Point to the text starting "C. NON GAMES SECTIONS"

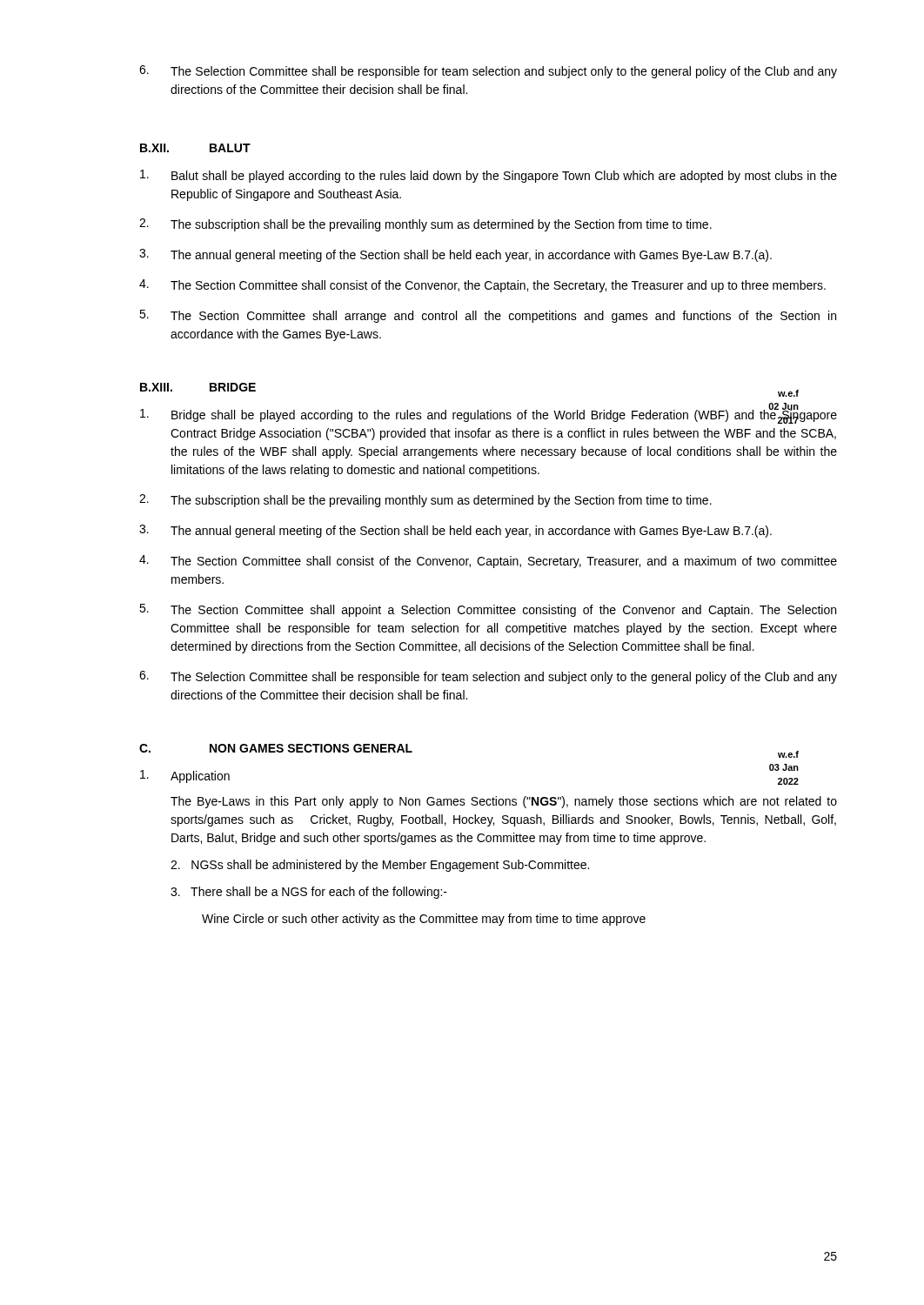tap(276, 748)
